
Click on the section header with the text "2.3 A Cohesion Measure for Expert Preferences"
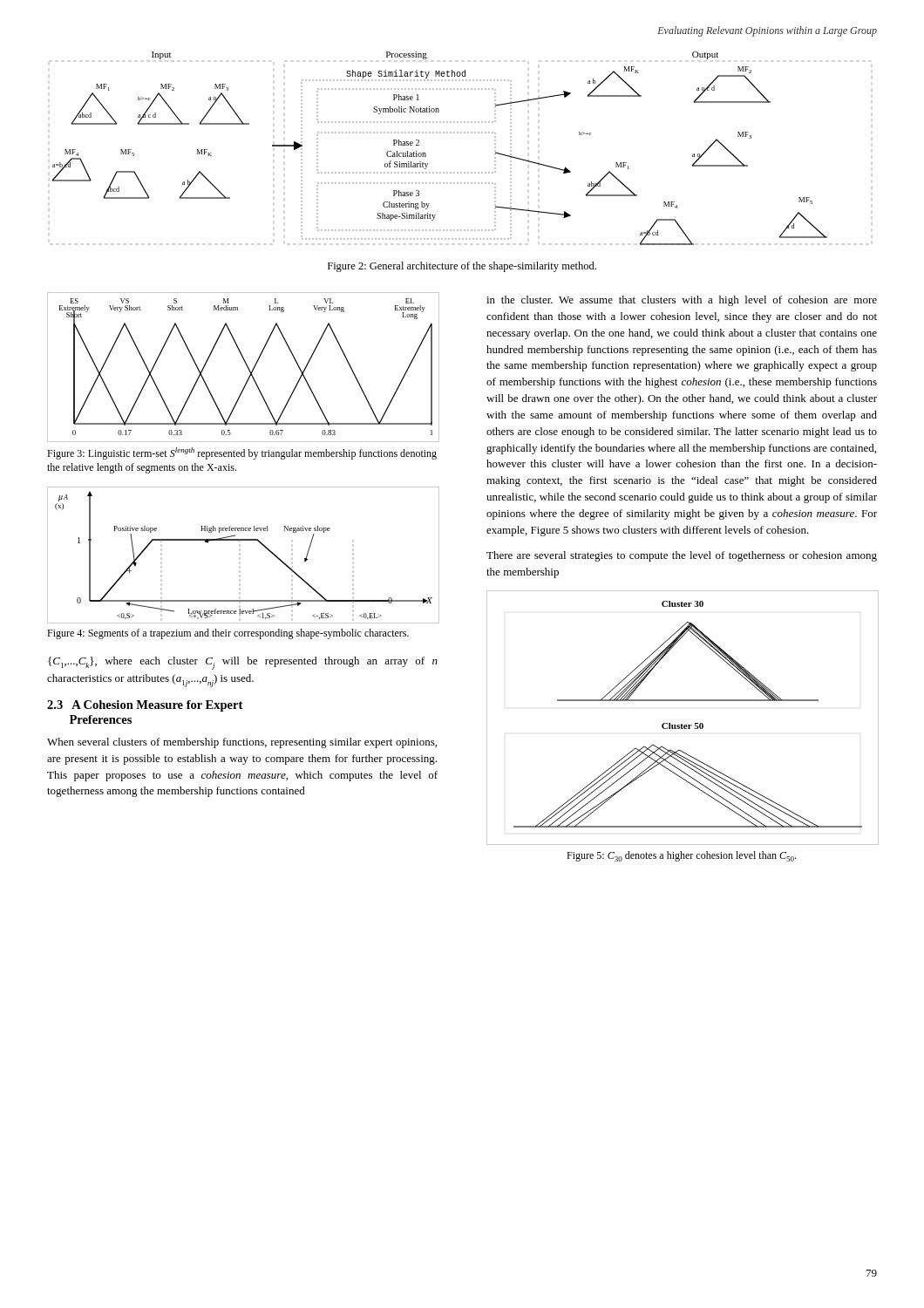(145, 712)
